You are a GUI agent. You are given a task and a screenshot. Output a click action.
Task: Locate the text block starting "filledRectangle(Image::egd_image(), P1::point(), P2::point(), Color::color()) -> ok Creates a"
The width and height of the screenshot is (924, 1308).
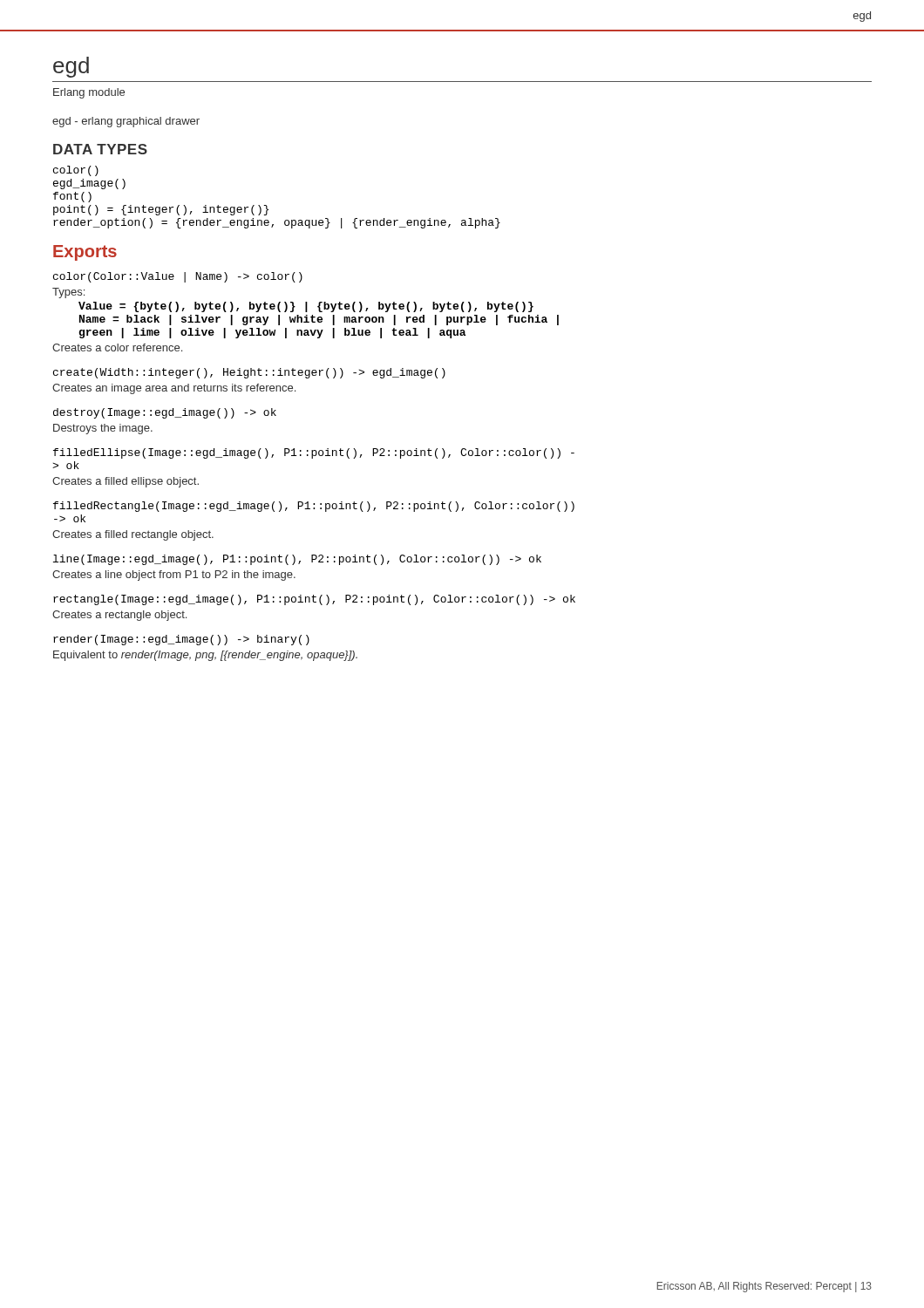pyautogui.click(x=462, y=520)
